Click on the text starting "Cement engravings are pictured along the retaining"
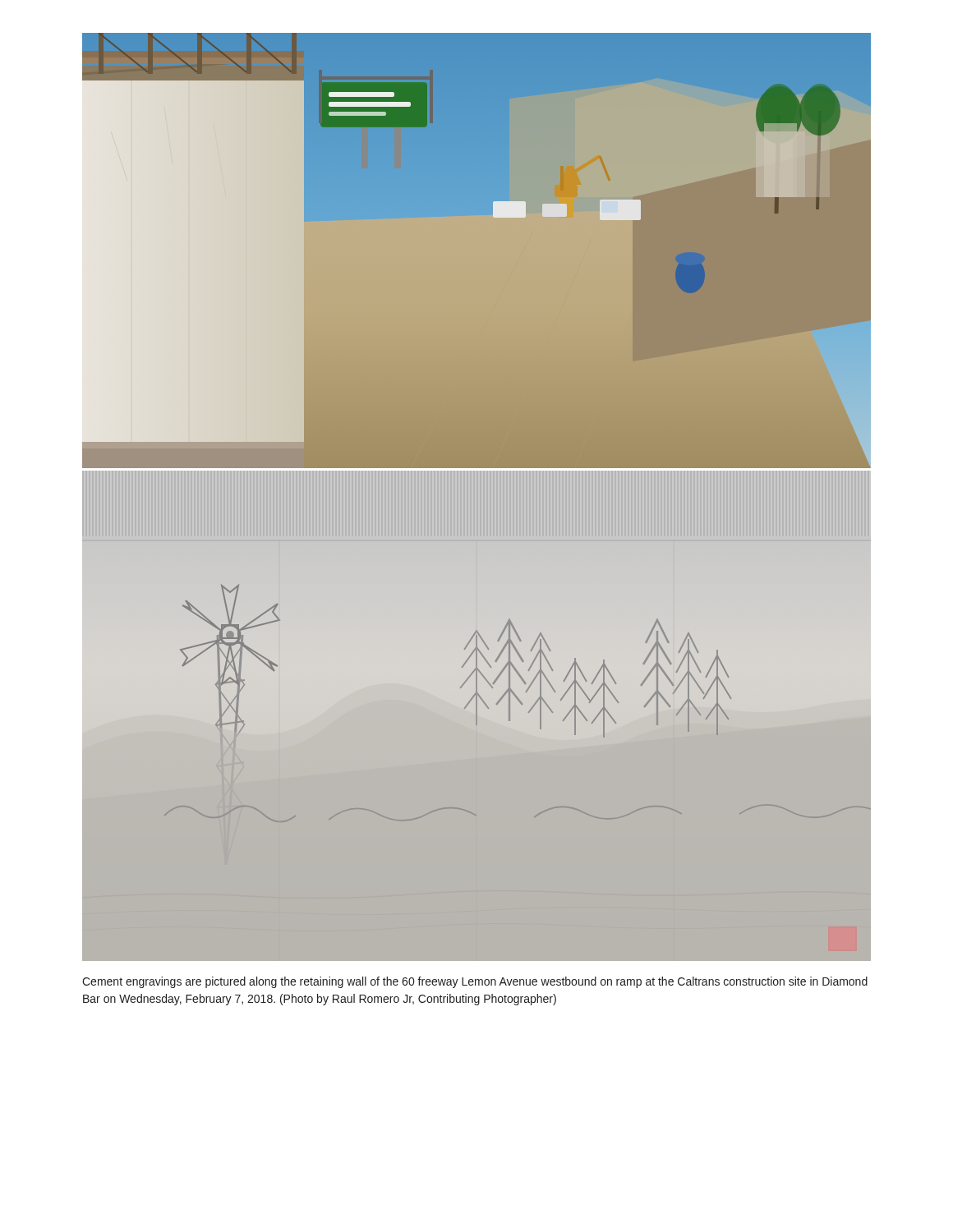The height and width of the screenshot is (1232, 953). click(x=476, y=991)
